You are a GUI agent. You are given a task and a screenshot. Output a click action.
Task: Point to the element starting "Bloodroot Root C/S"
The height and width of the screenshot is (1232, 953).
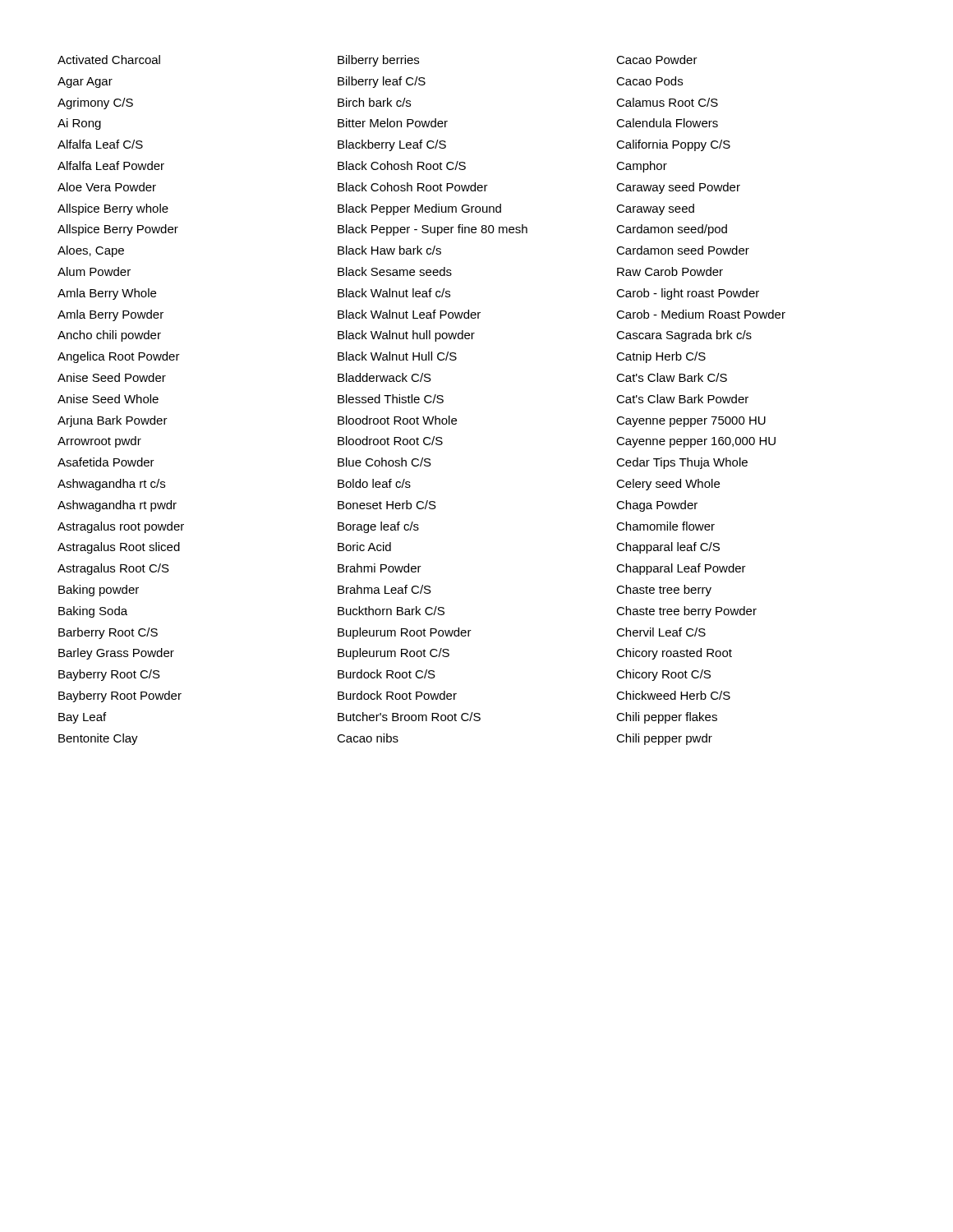click(390, 441)
